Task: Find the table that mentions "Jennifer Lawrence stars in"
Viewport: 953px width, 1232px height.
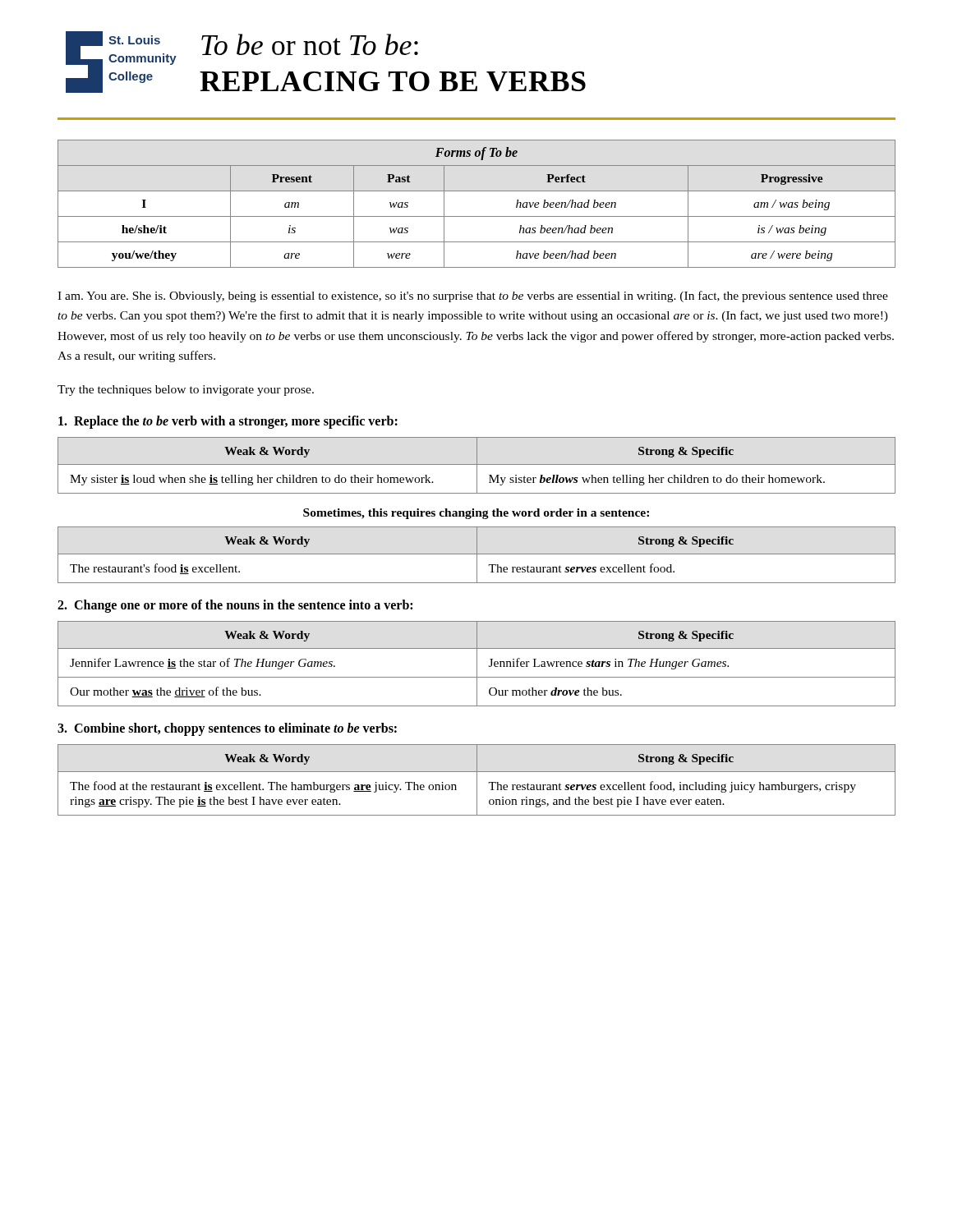Action: 476,664
